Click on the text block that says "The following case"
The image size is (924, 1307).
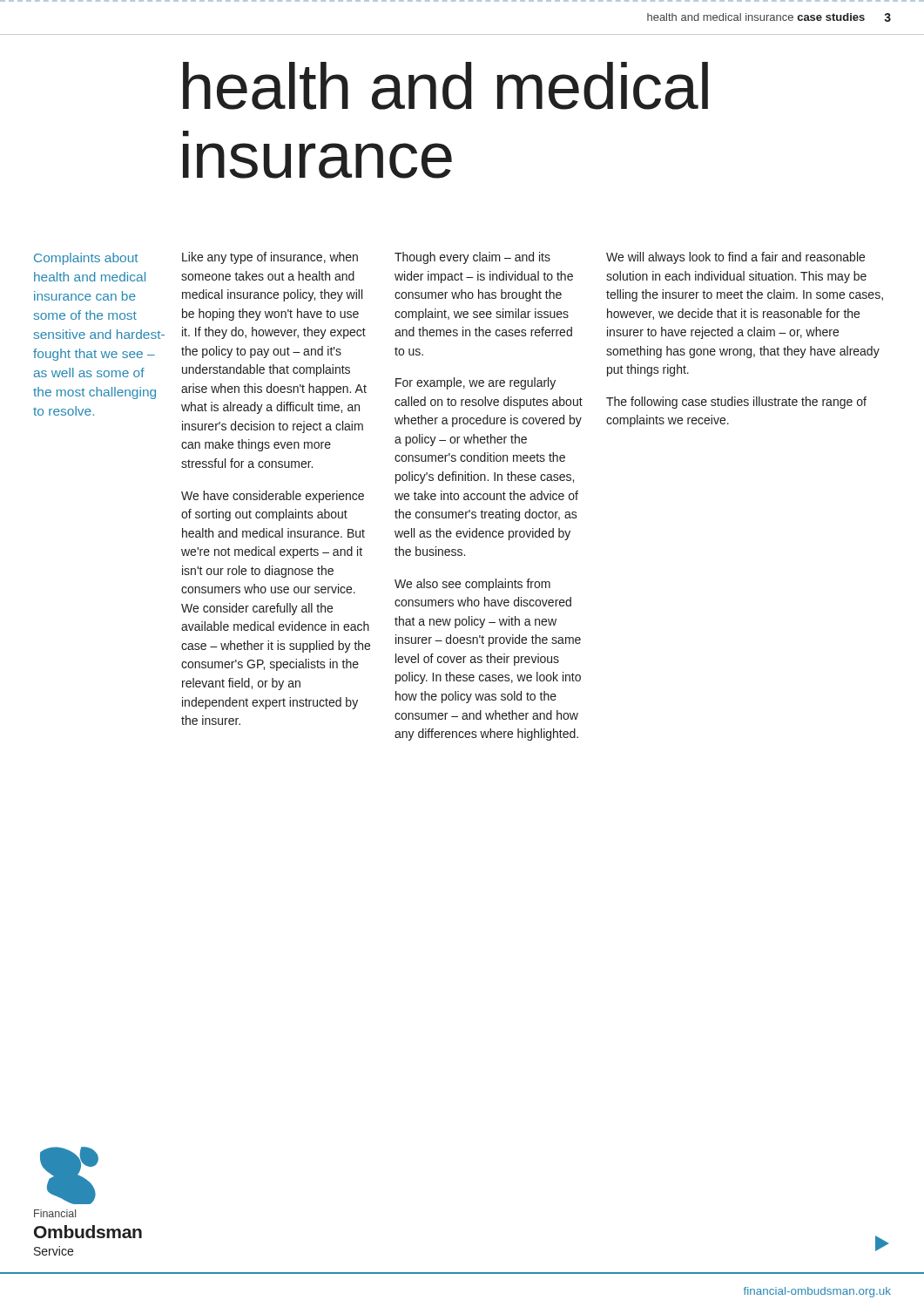[749, 412]
